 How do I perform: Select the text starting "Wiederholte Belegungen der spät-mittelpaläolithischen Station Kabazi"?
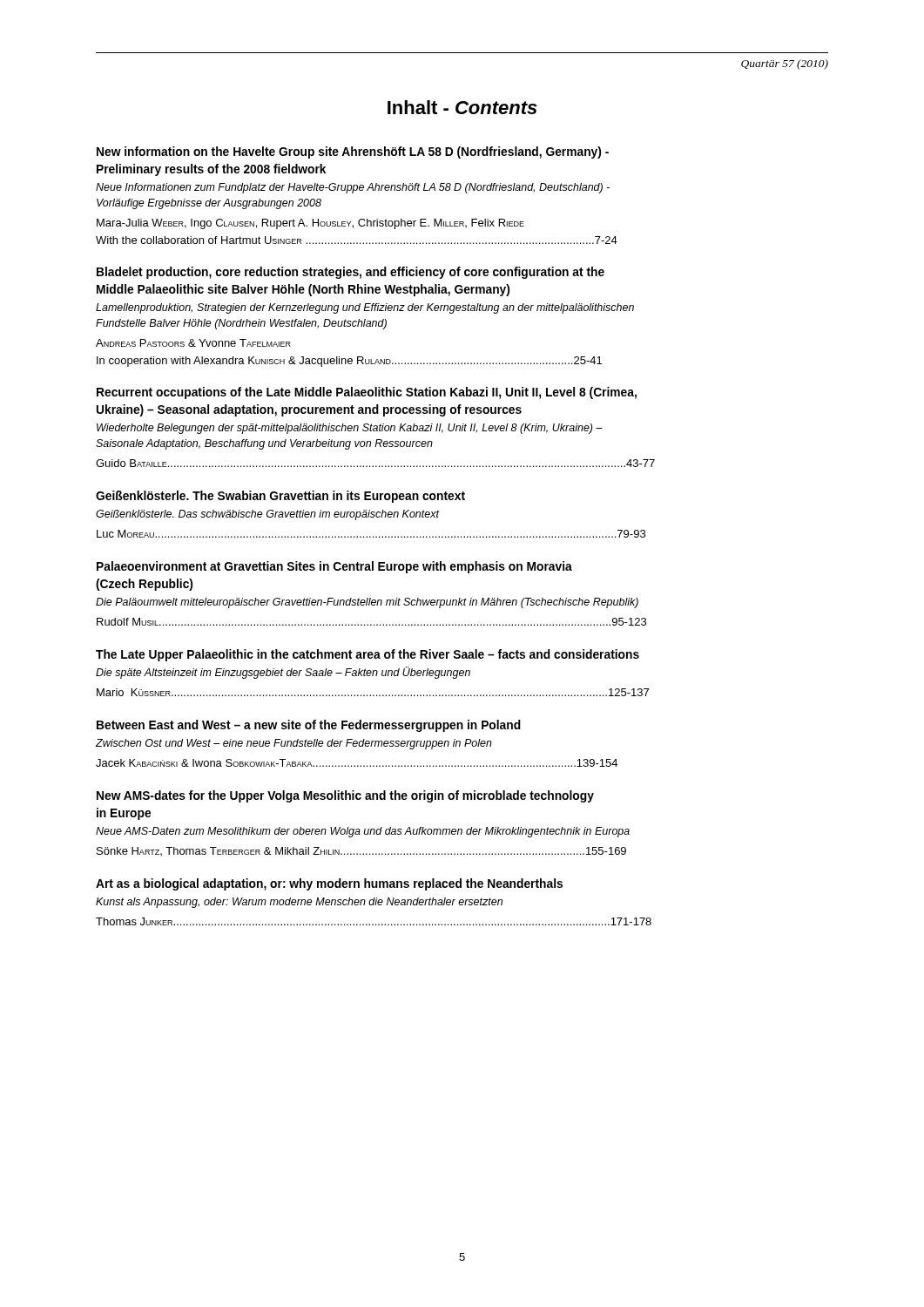pos(349,435)
